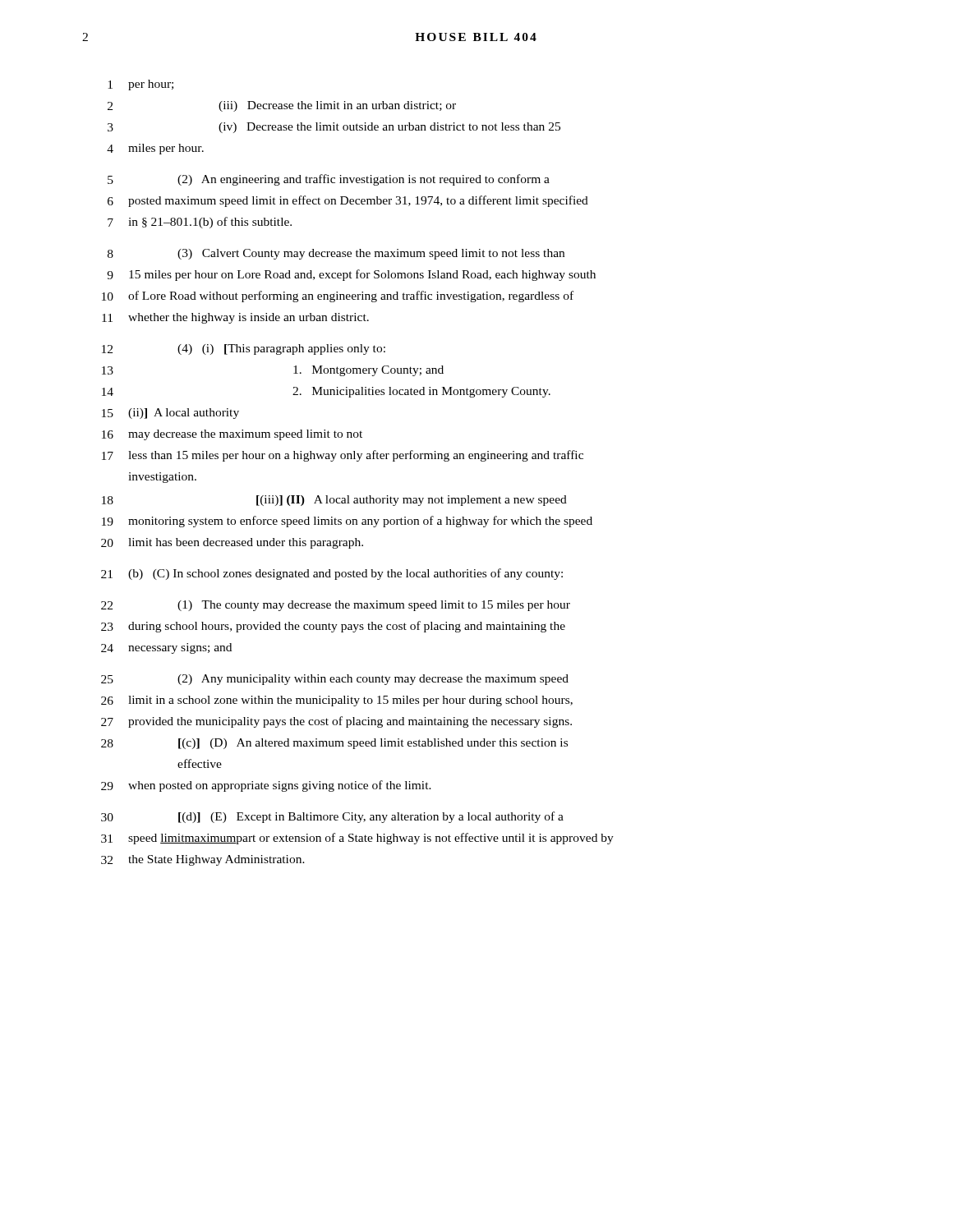Locate the text starting "30 [(d)] (E)"
The image size is (953, 1232).
point(485,817)
